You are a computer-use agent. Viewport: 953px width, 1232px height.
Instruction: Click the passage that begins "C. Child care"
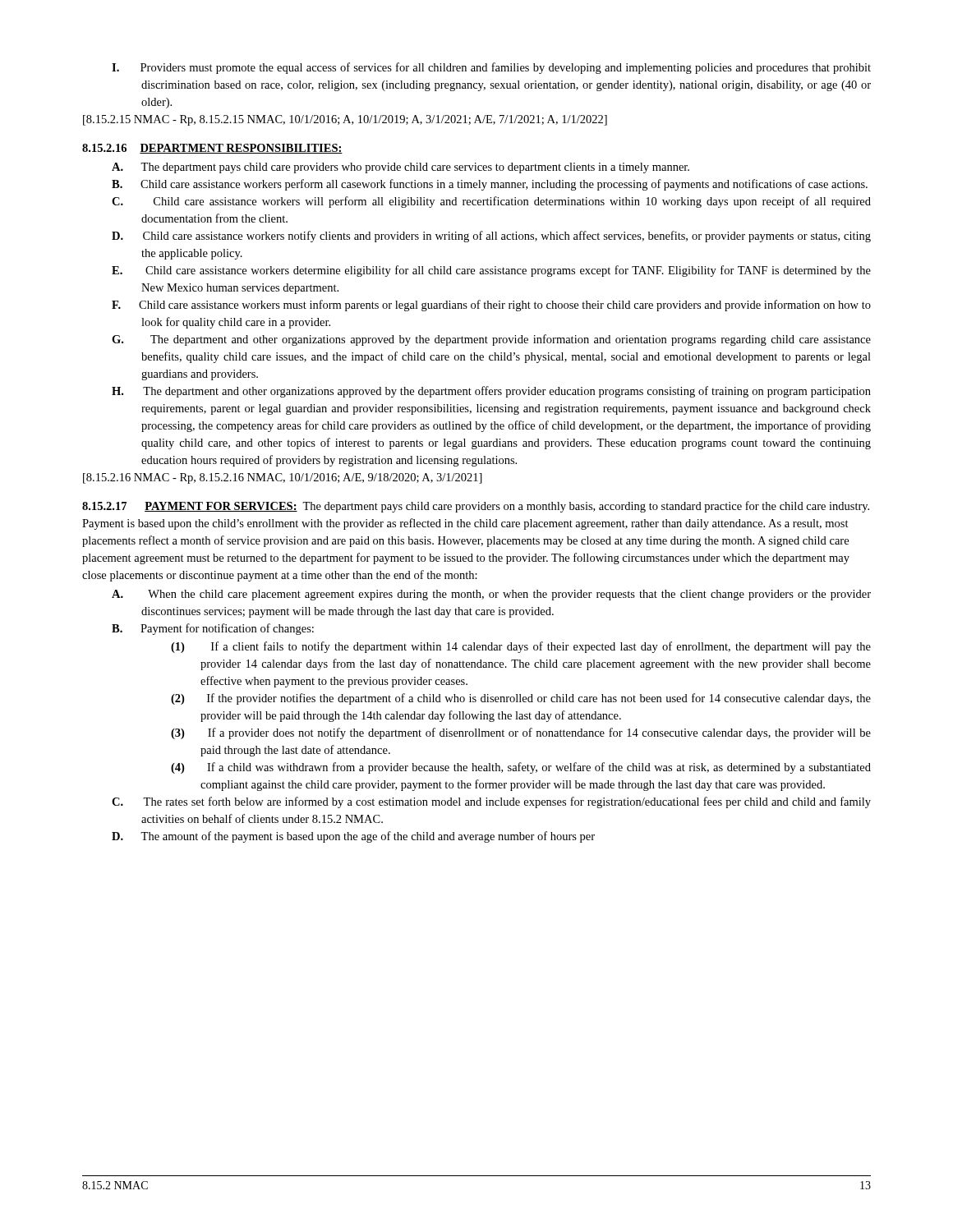(x=491, y=210)
